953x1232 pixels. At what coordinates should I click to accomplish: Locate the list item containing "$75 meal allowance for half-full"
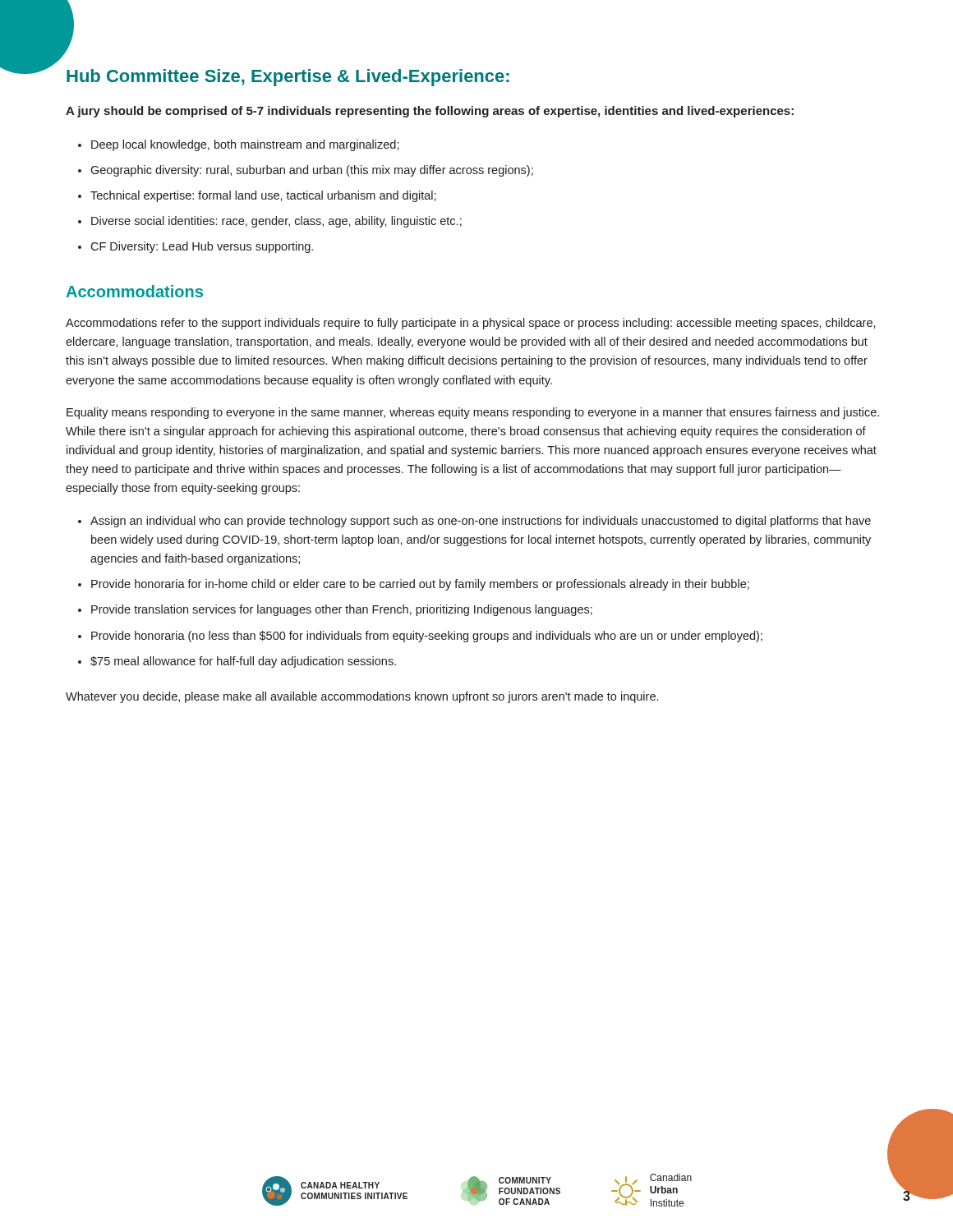click(237, 662)
